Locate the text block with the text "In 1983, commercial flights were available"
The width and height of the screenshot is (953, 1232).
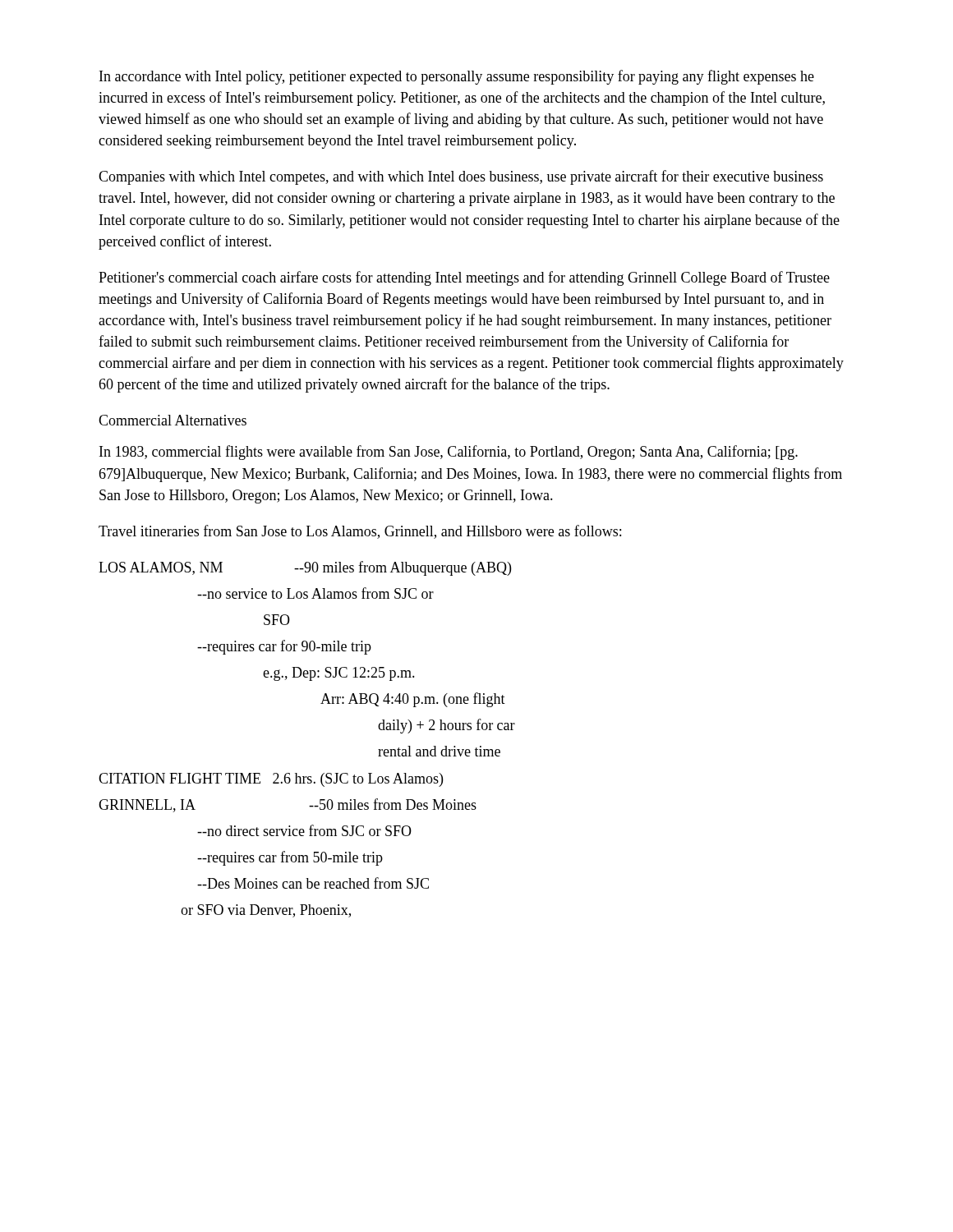click(x=470, y=474)
